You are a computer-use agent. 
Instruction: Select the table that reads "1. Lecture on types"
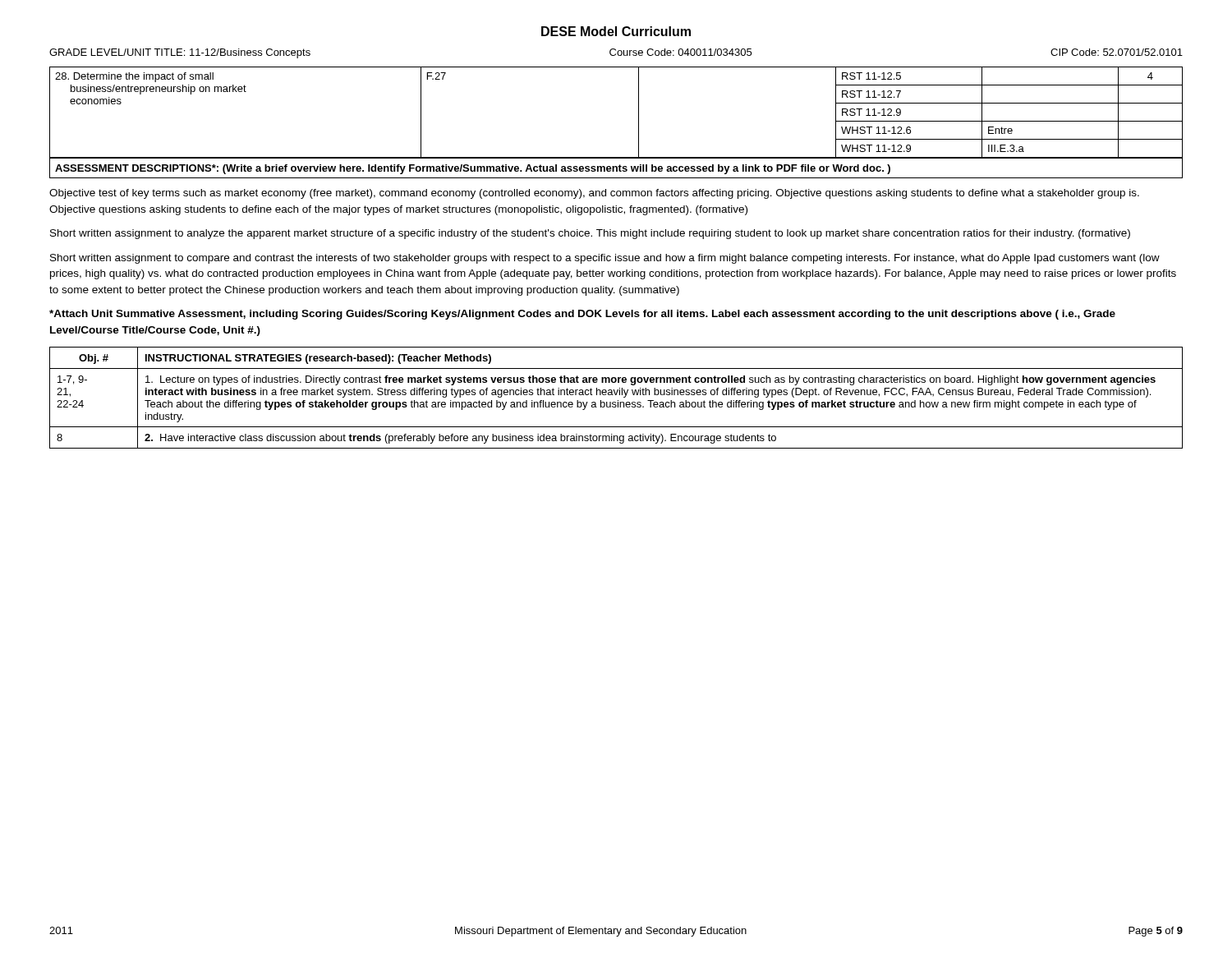pyautogui.click(x=616, y=397)
